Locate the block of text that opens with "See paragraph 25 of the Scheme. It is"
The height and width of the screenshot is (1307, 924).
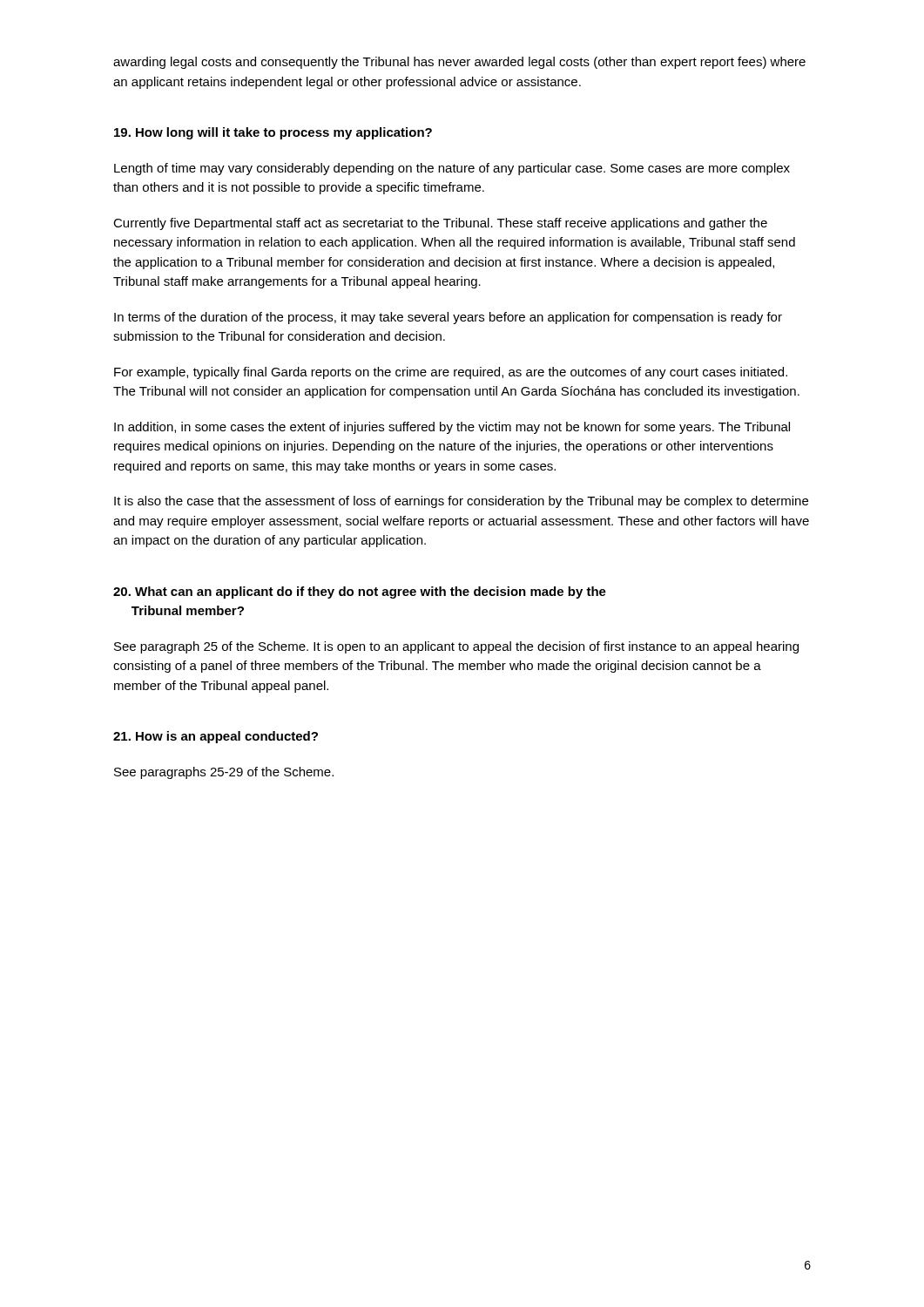tap(456, 665)
